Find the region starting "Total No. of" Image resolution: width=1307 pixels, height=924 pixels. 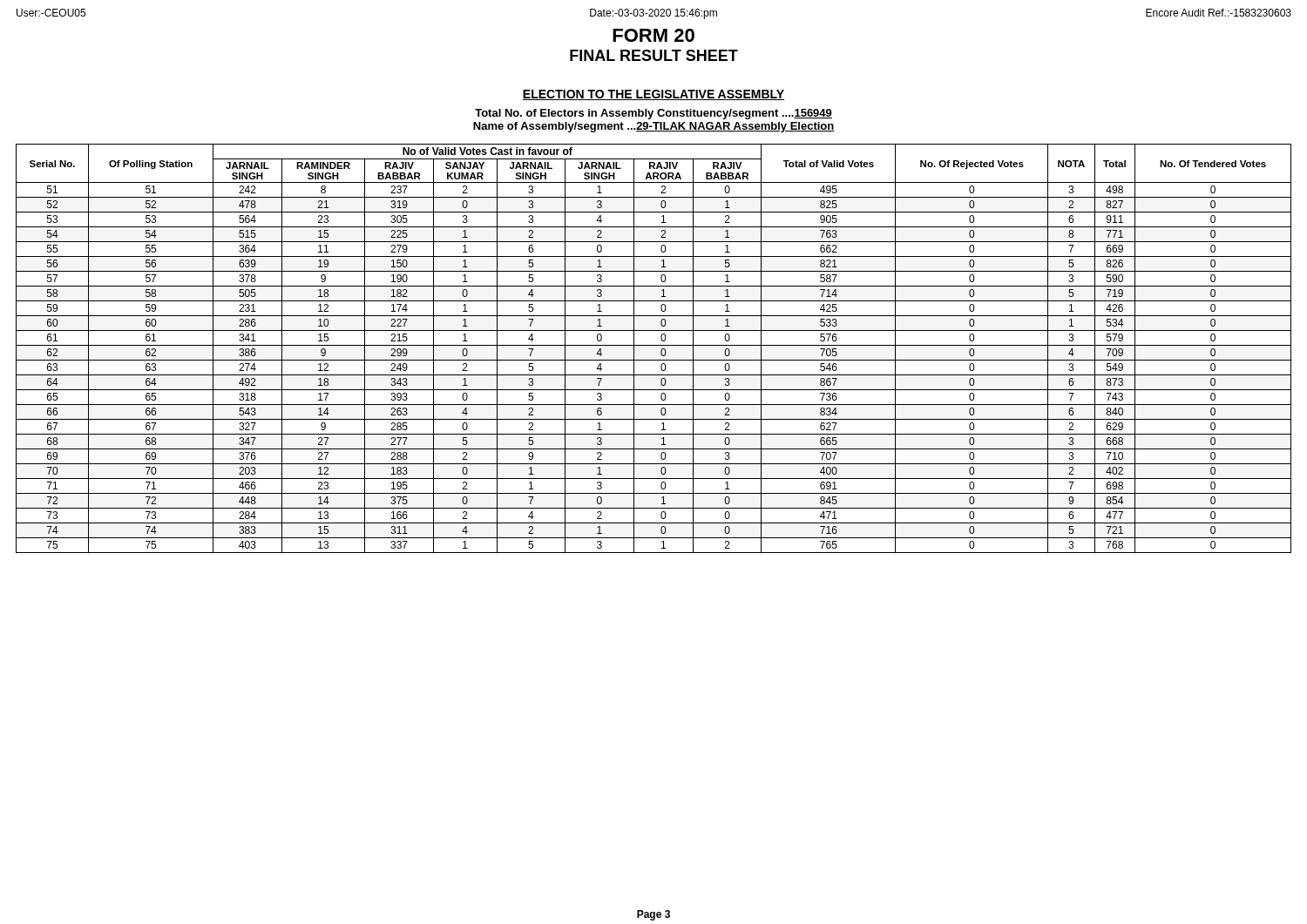click(x=654, y=119)
